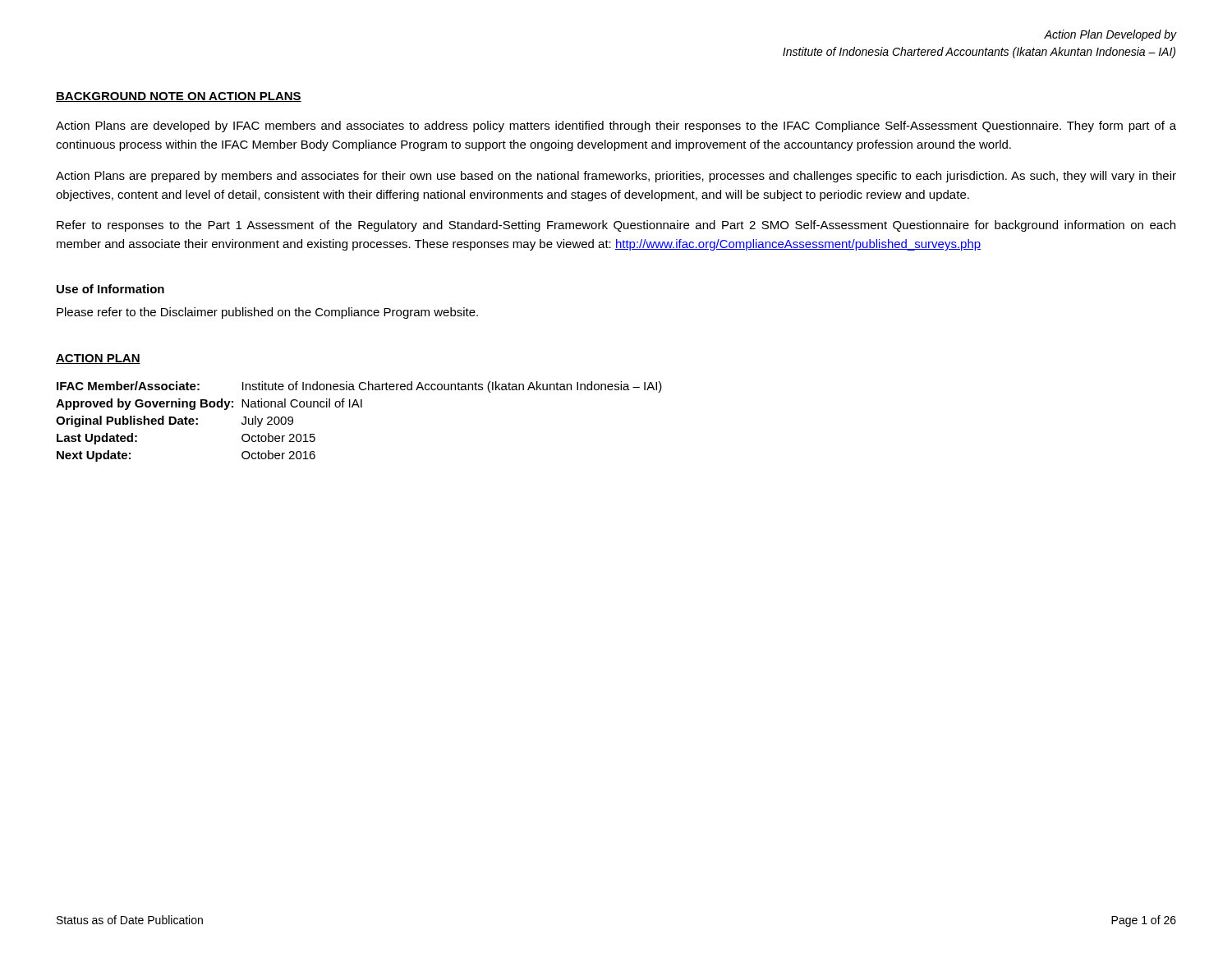The width and height of the screenshot is (1232, 953).
Task: Where does it say "BACKGROUND NOTE ON ACTION PLANS"?
Action: click(178, 96)
